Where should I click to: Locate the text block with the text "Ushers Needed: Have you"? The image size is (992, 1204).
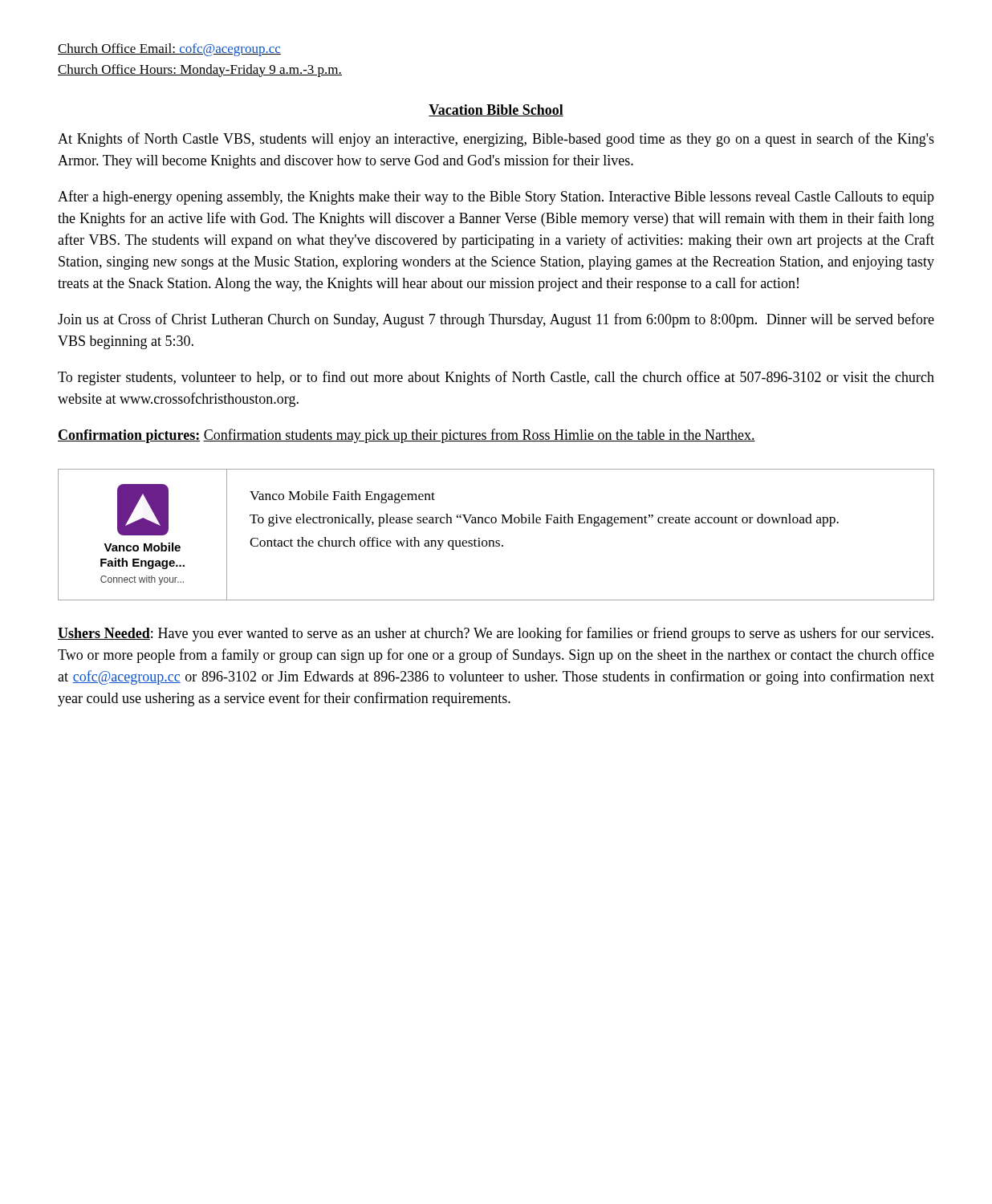click(496, 665)
